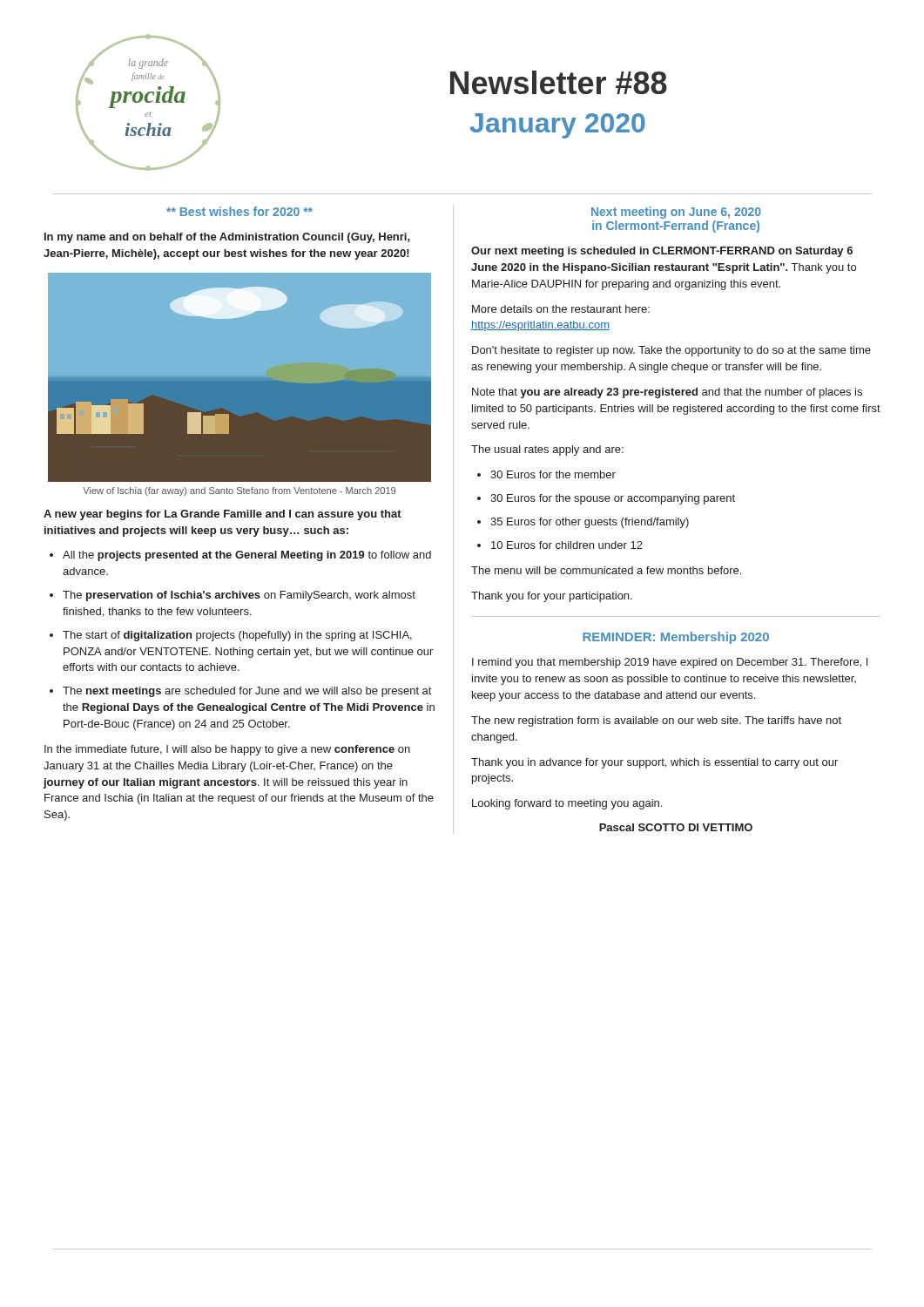Viewport: 924px width, 1307px height.
Task: Click the passage that begins "30 Euros for the spouse"
Action: [x=613, y=498]
